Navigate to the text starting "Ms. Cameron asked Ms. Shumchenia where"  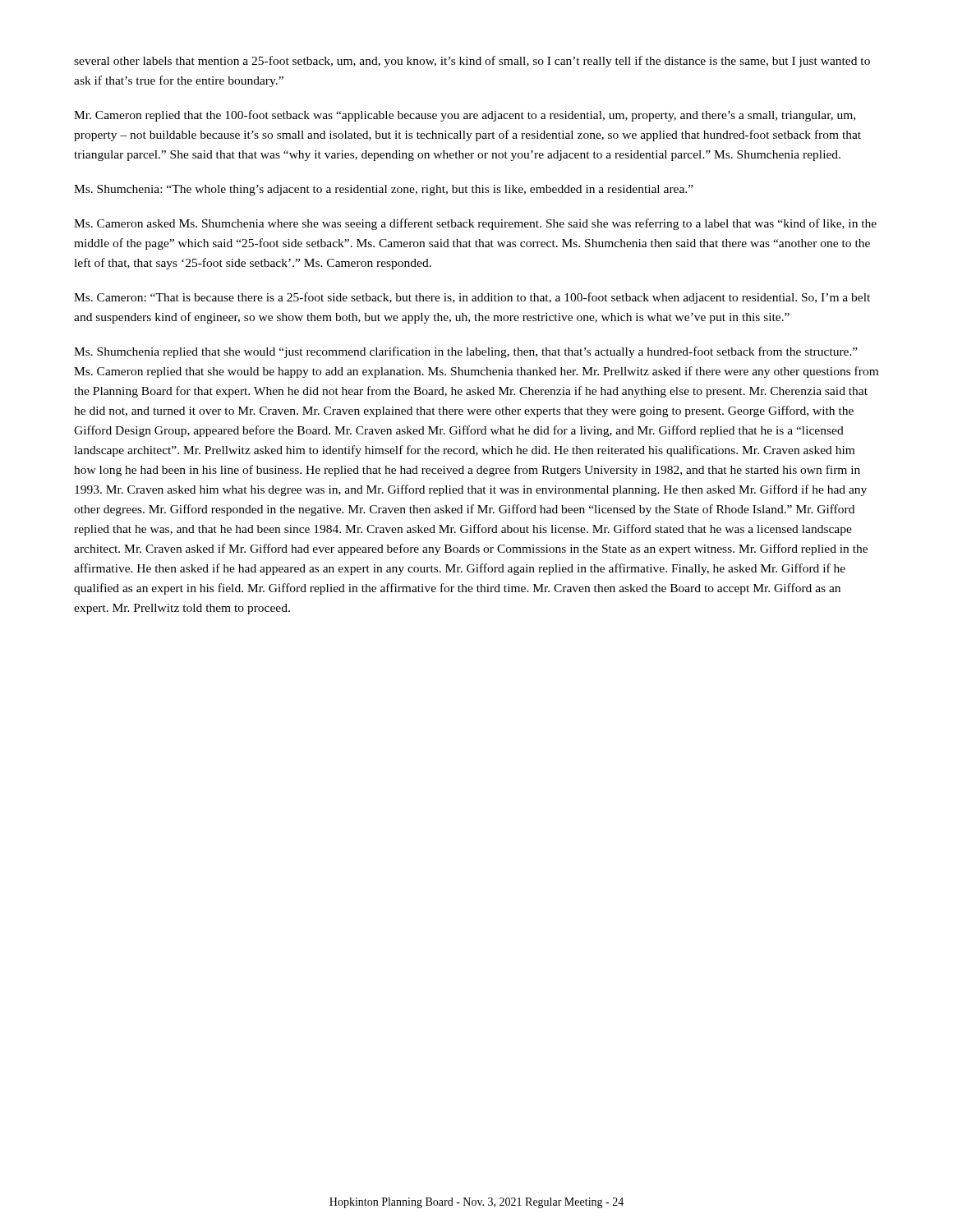(x=475, y=243)
